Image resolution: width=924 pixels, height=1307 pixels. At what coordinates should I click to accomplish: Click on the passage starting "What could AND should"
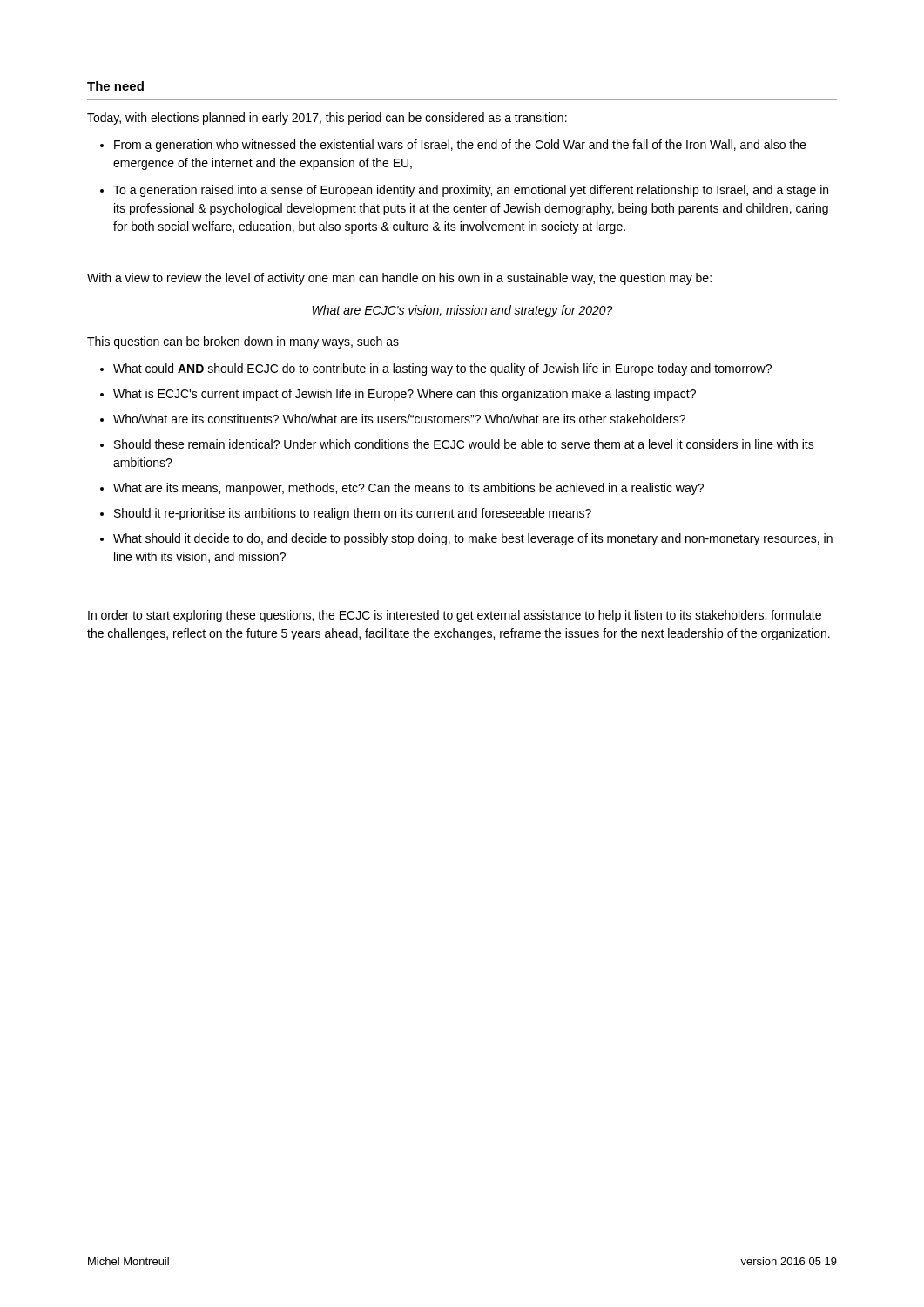tap(443, 369)
